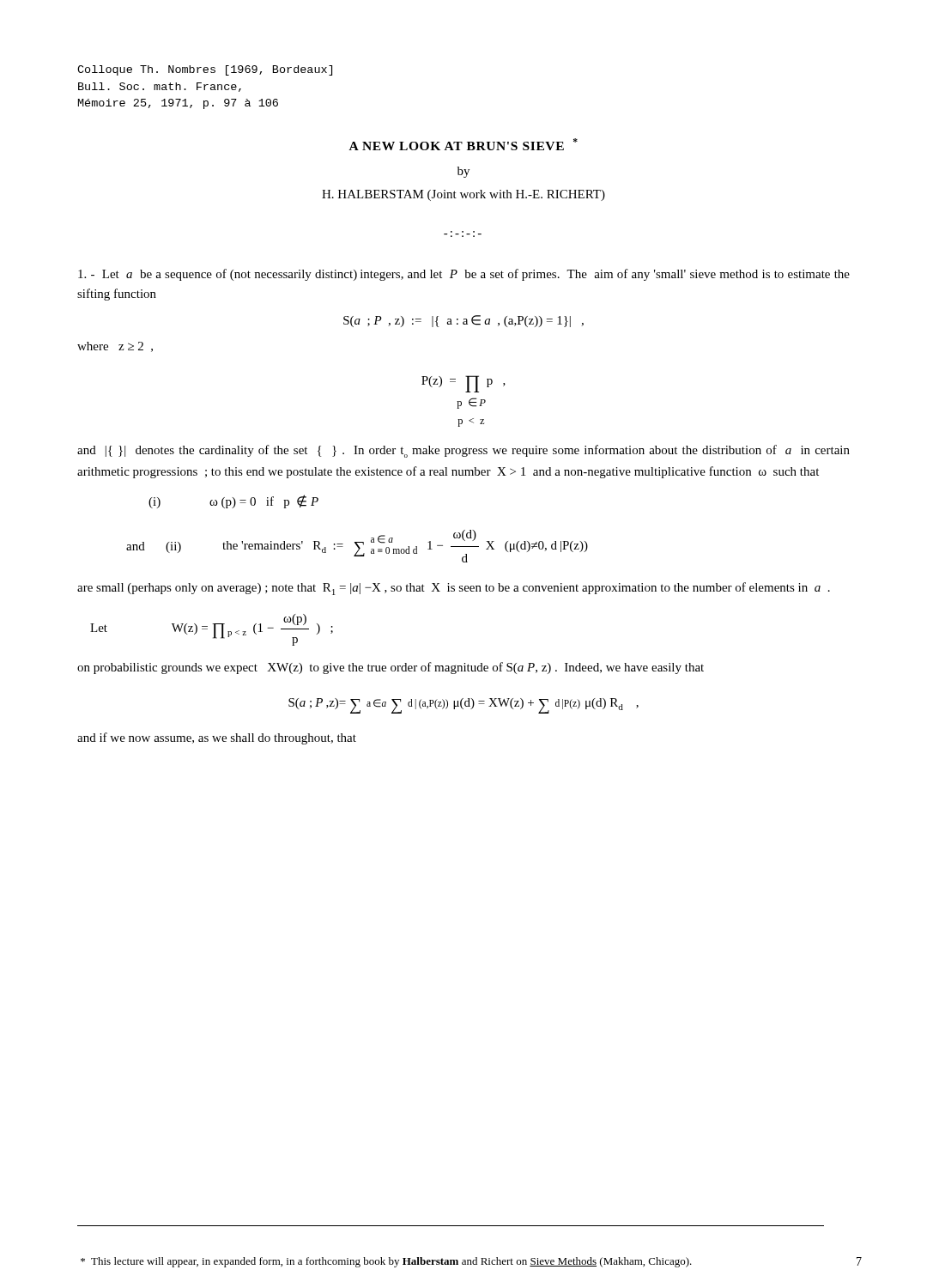Point to "where z ≥ 2 ,"
Viewport: 939px width, 1288px height.
pos(115,346)
